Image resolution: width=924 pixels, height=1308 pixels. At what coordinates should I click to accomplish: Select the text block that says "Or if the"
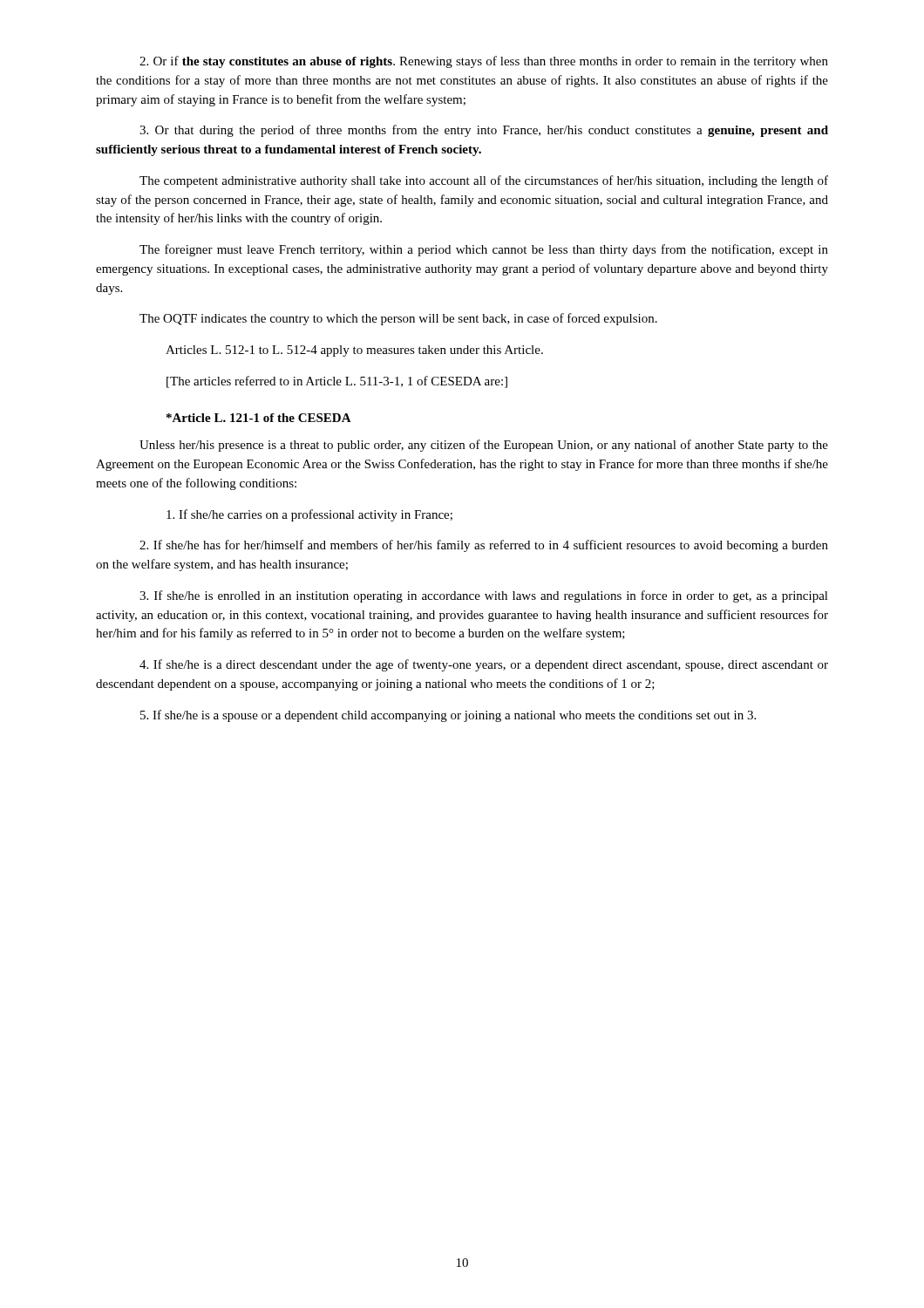tap(462, 80)
